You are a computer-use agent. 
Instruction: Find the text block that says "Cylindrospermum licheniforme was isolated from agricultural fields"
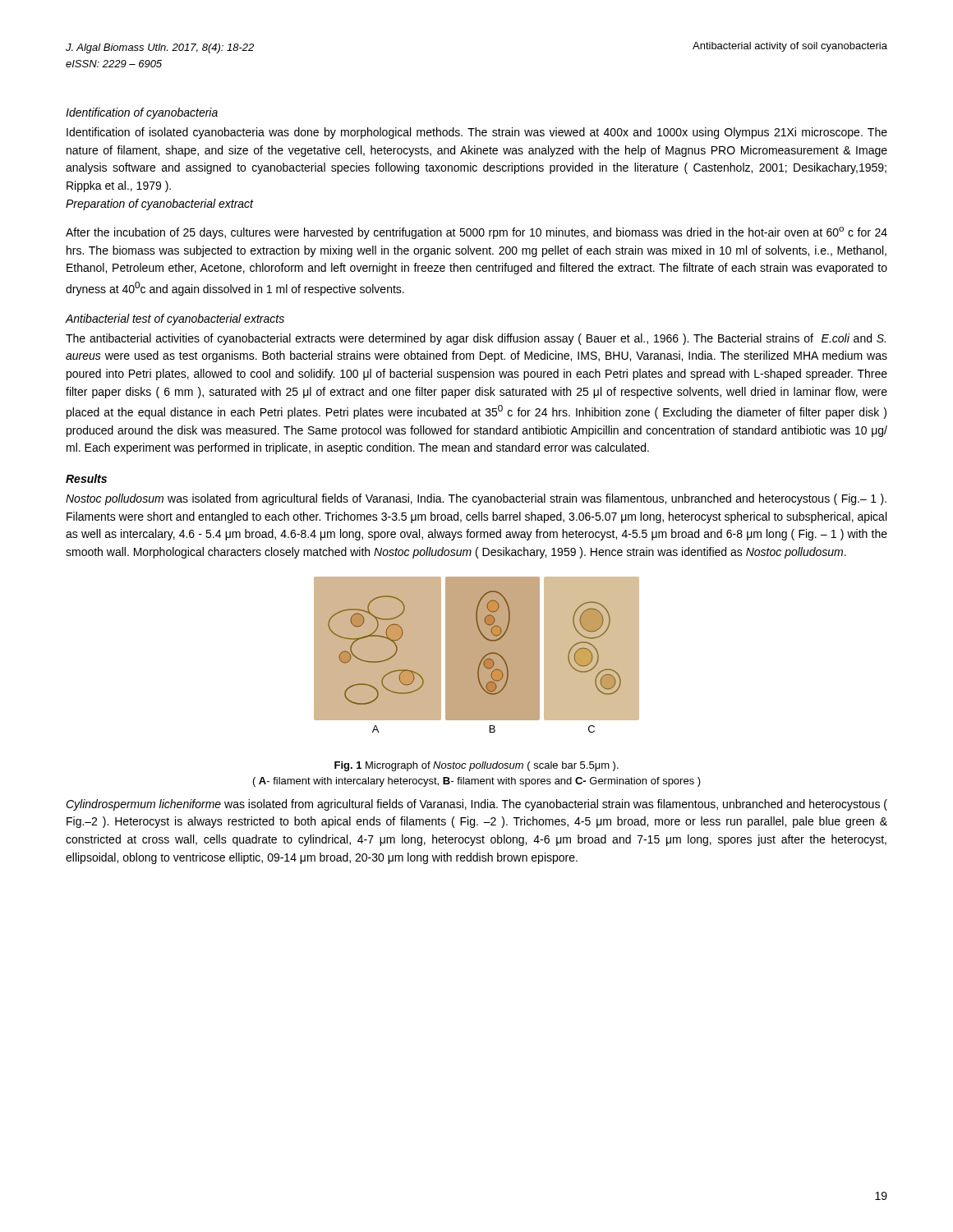[476, 831]
